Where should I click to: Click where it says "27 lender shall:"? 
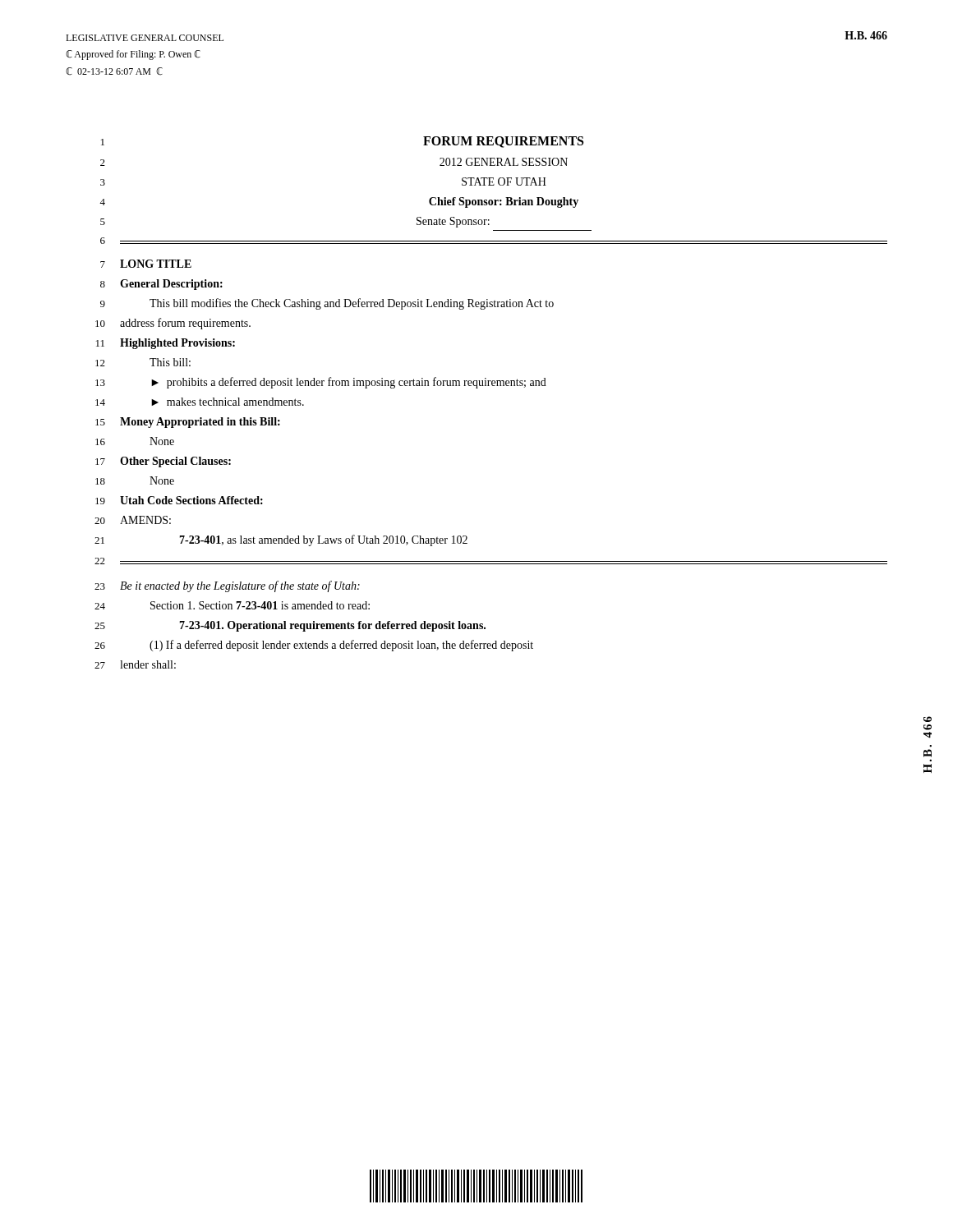coord(135,664)
